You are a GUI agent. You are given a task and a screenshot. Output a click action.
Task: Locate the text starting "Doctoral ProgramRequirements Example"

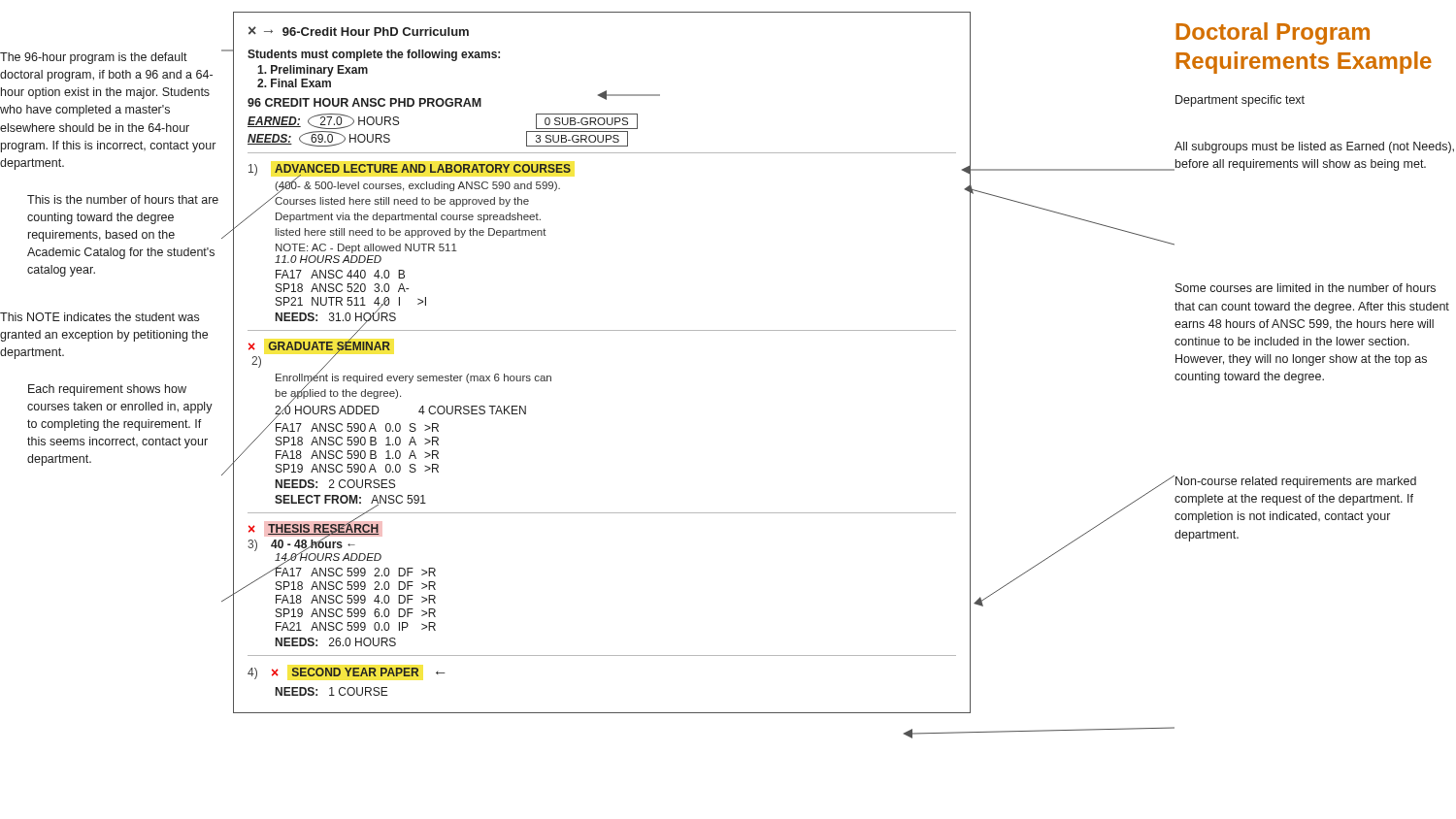point(1303,46)
